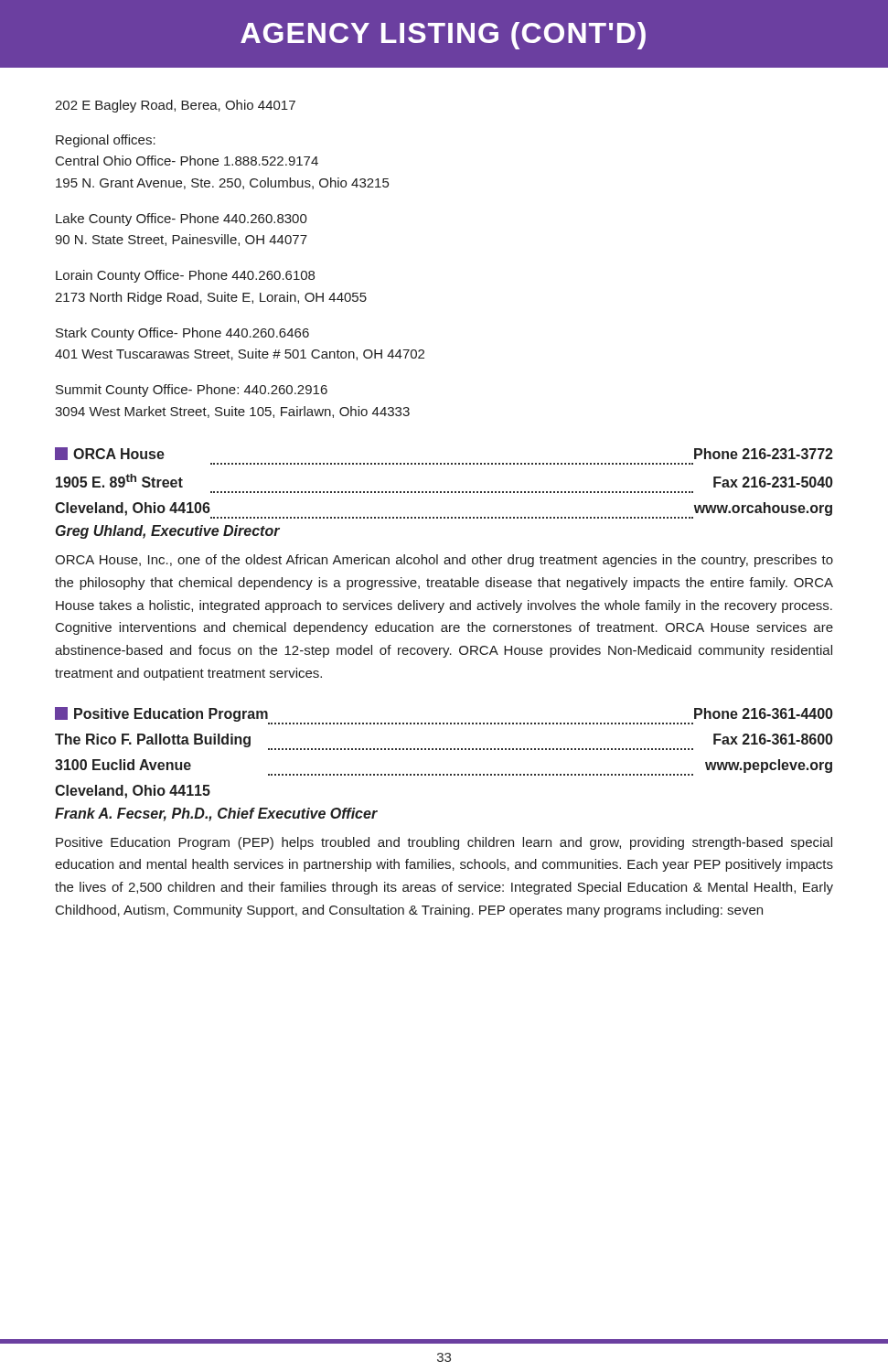This screenshot has width=888, height=1372.
Task: Locate the section header that says "ORCA House Phone 216-231-3772 1905"
Action: [444, 491]
